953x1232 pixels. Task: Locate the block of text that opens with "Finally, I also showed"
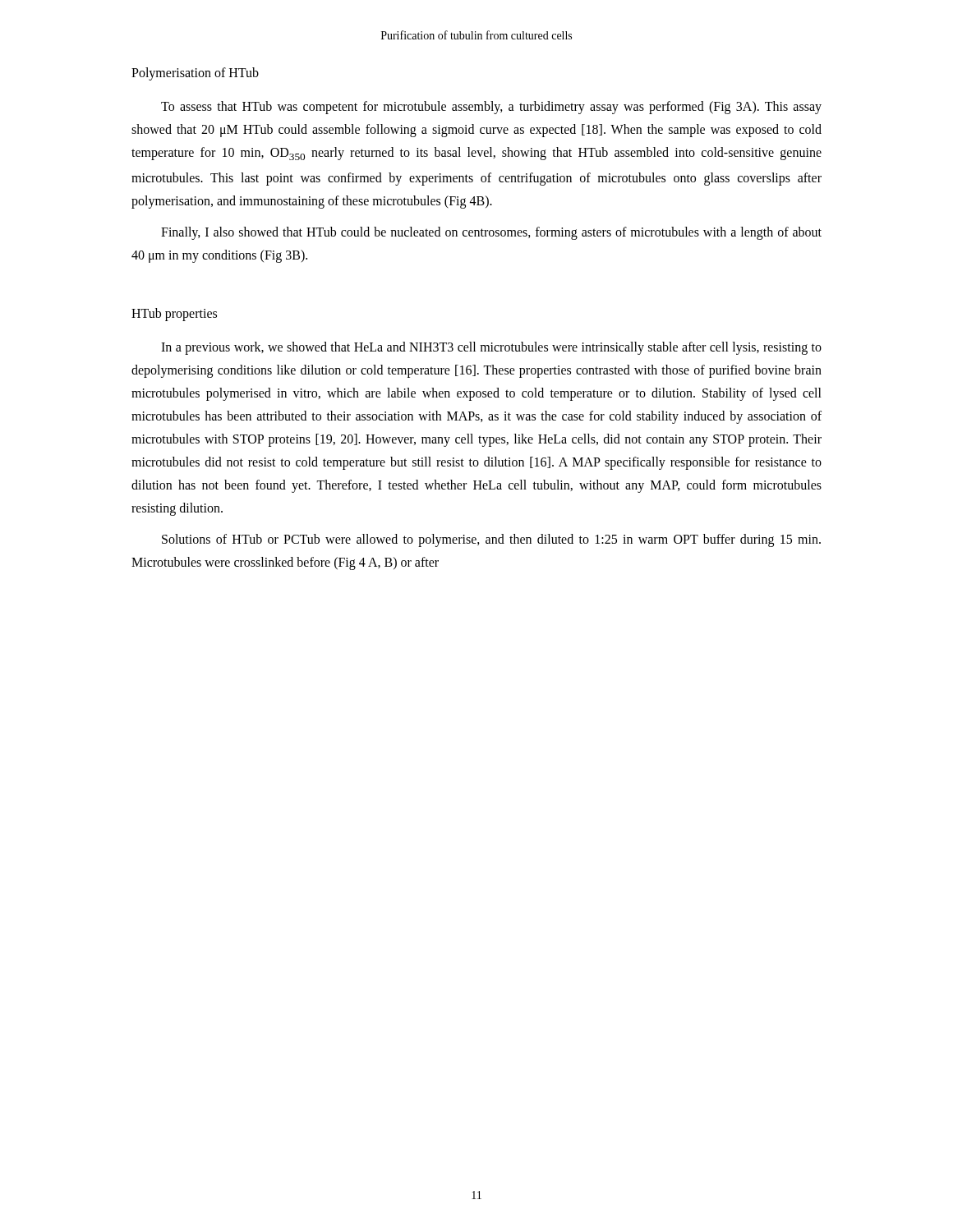(x=476, y=243)
